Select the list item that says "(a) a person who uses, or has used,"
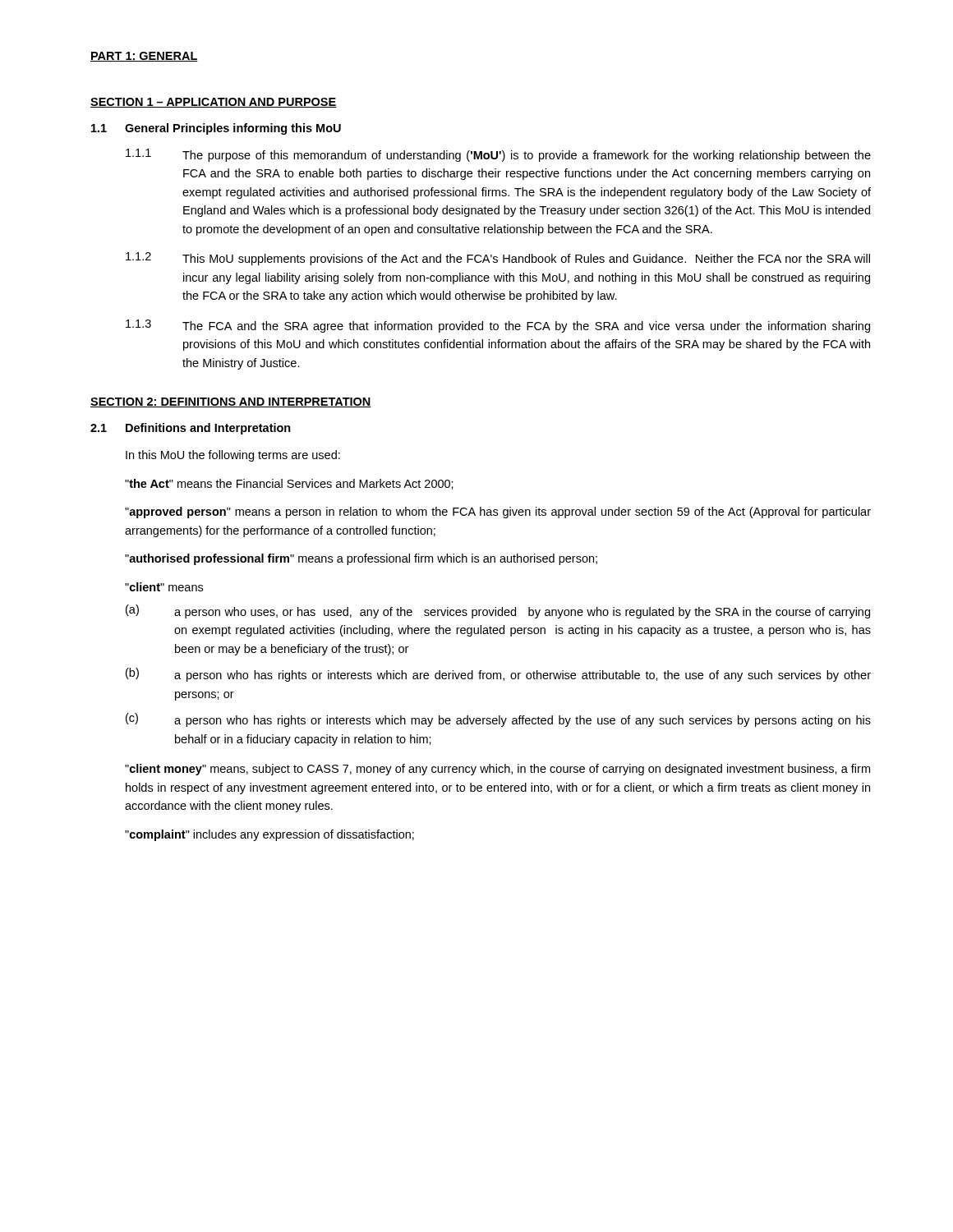 point(498,630)
